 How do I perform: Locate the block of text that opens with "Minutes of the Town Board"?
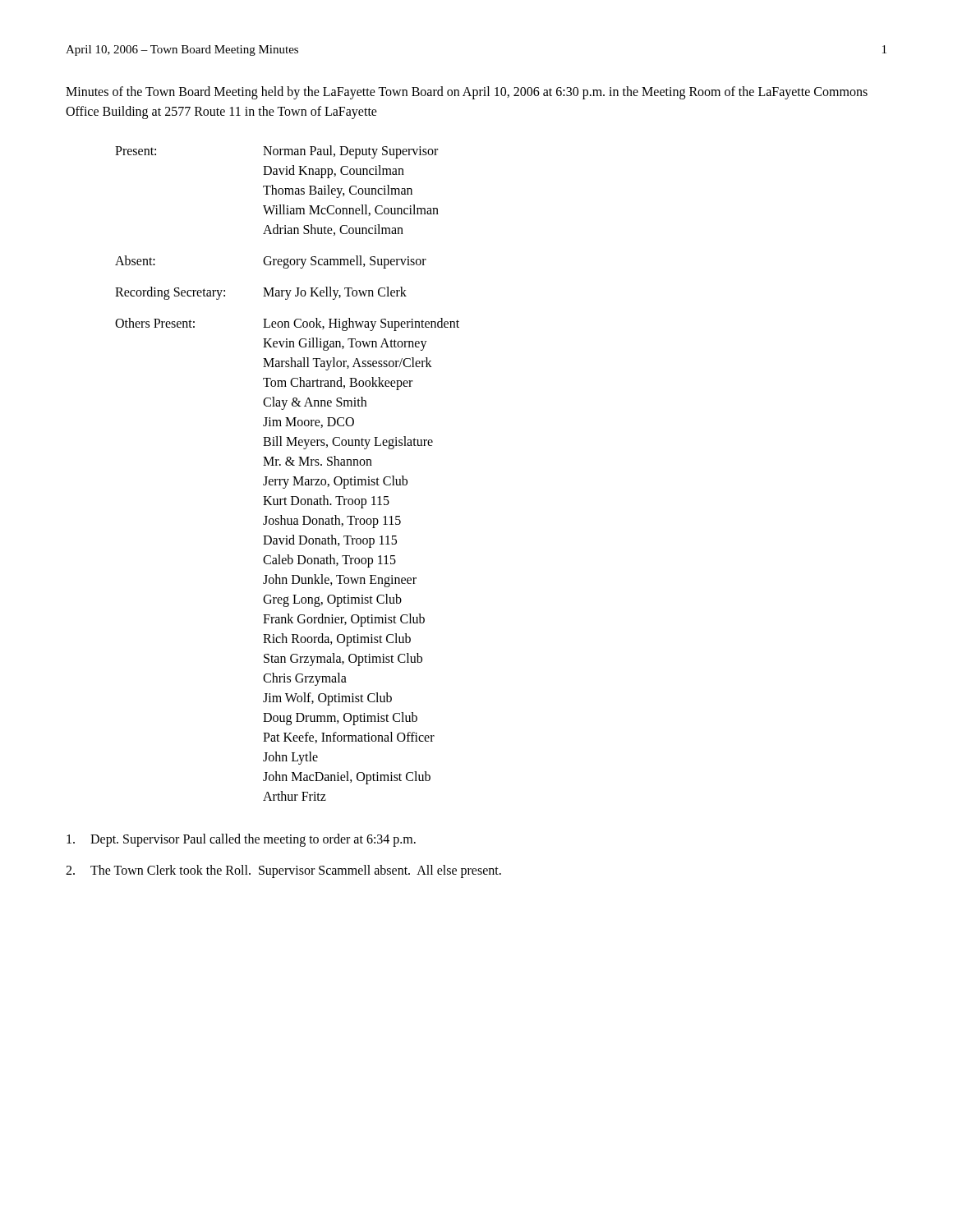pyautogui.click(x=467, y=101)
